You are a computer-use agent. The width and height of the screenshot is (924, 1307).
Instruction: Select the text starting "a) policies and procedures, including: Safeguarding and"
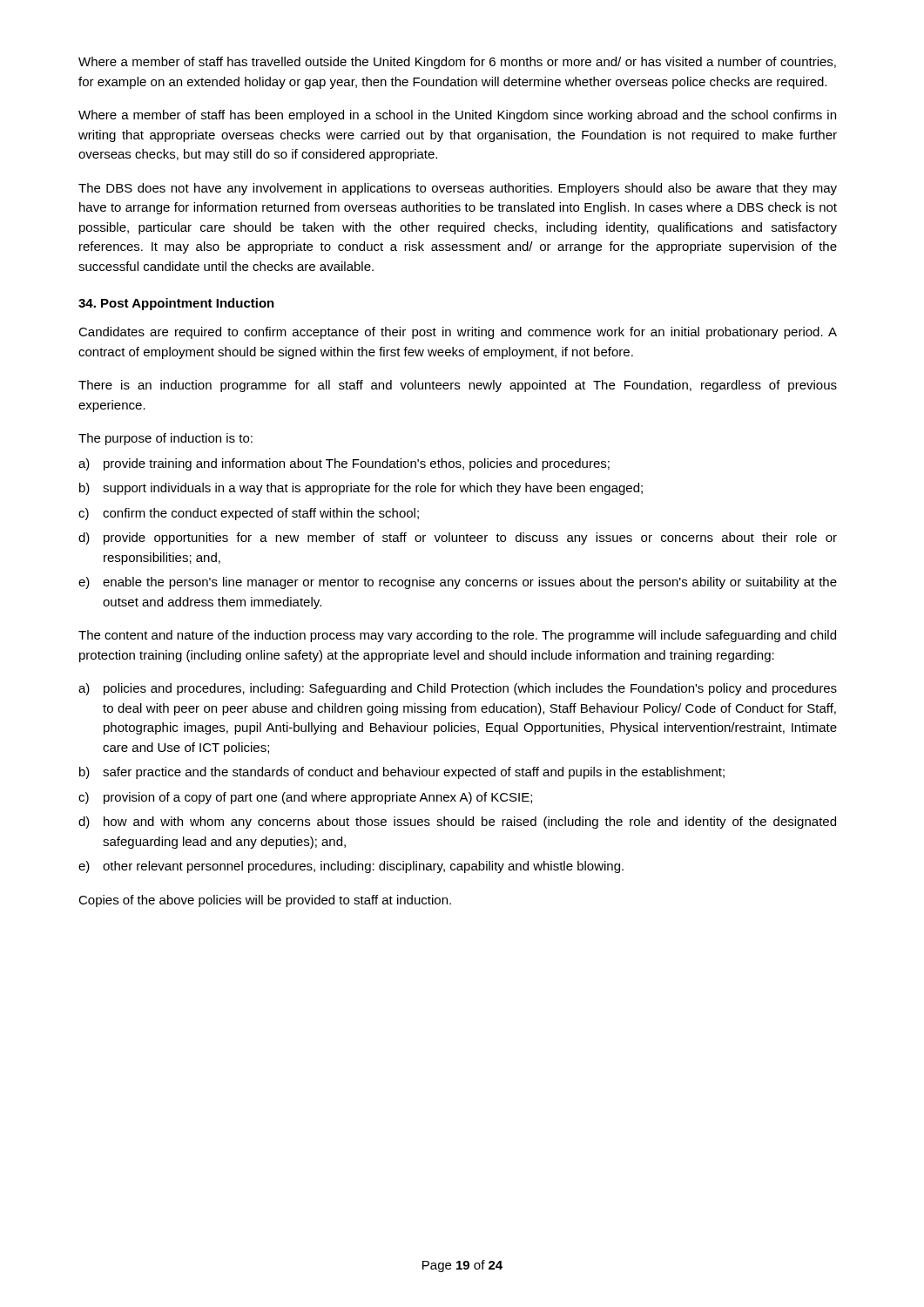tap(458, 718)
